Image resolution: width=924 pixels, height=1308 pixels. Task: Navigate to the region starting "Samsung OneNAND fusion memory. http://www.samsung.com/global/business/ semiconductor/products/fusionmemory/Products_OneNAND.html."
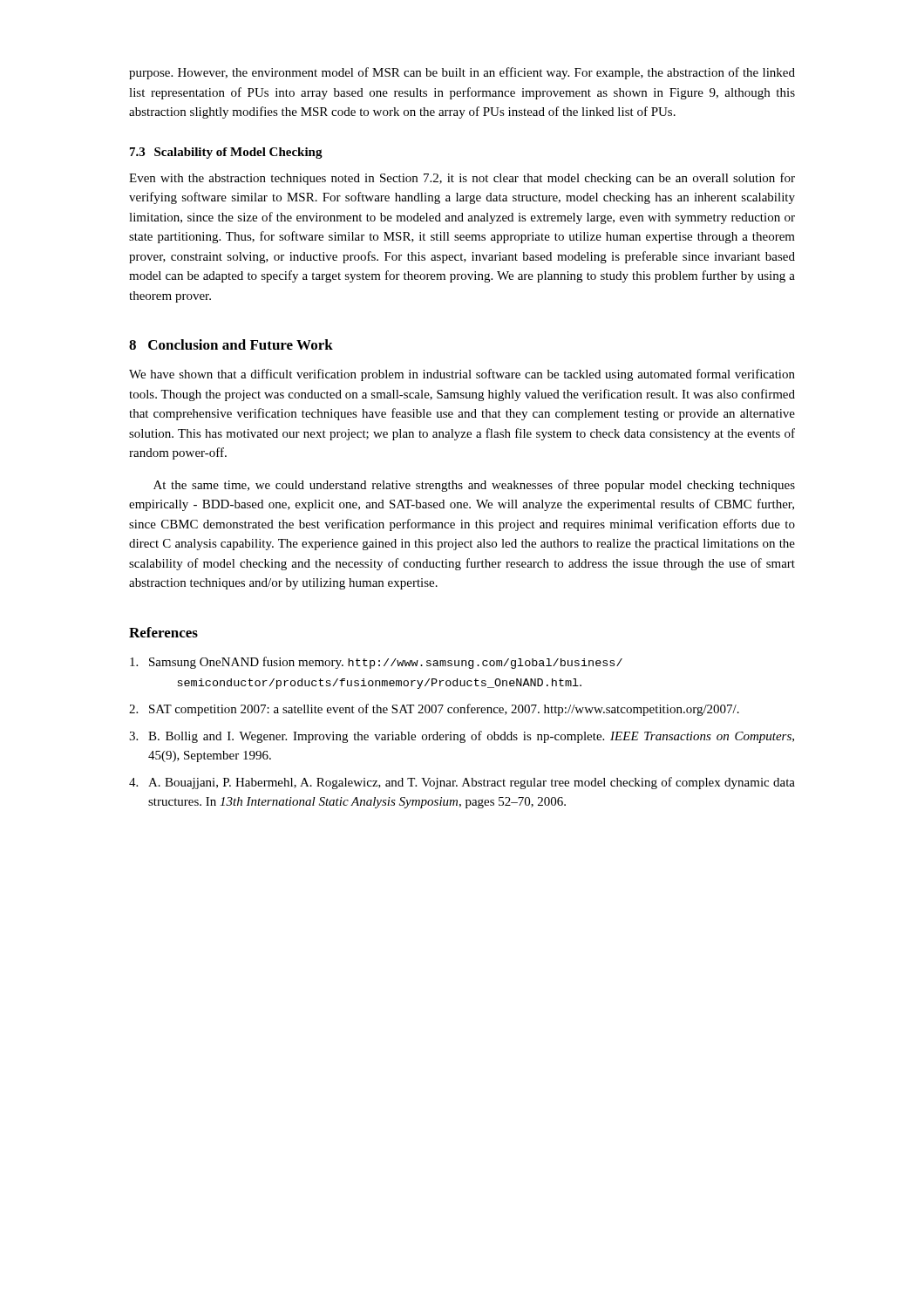(x=462, y=672)
